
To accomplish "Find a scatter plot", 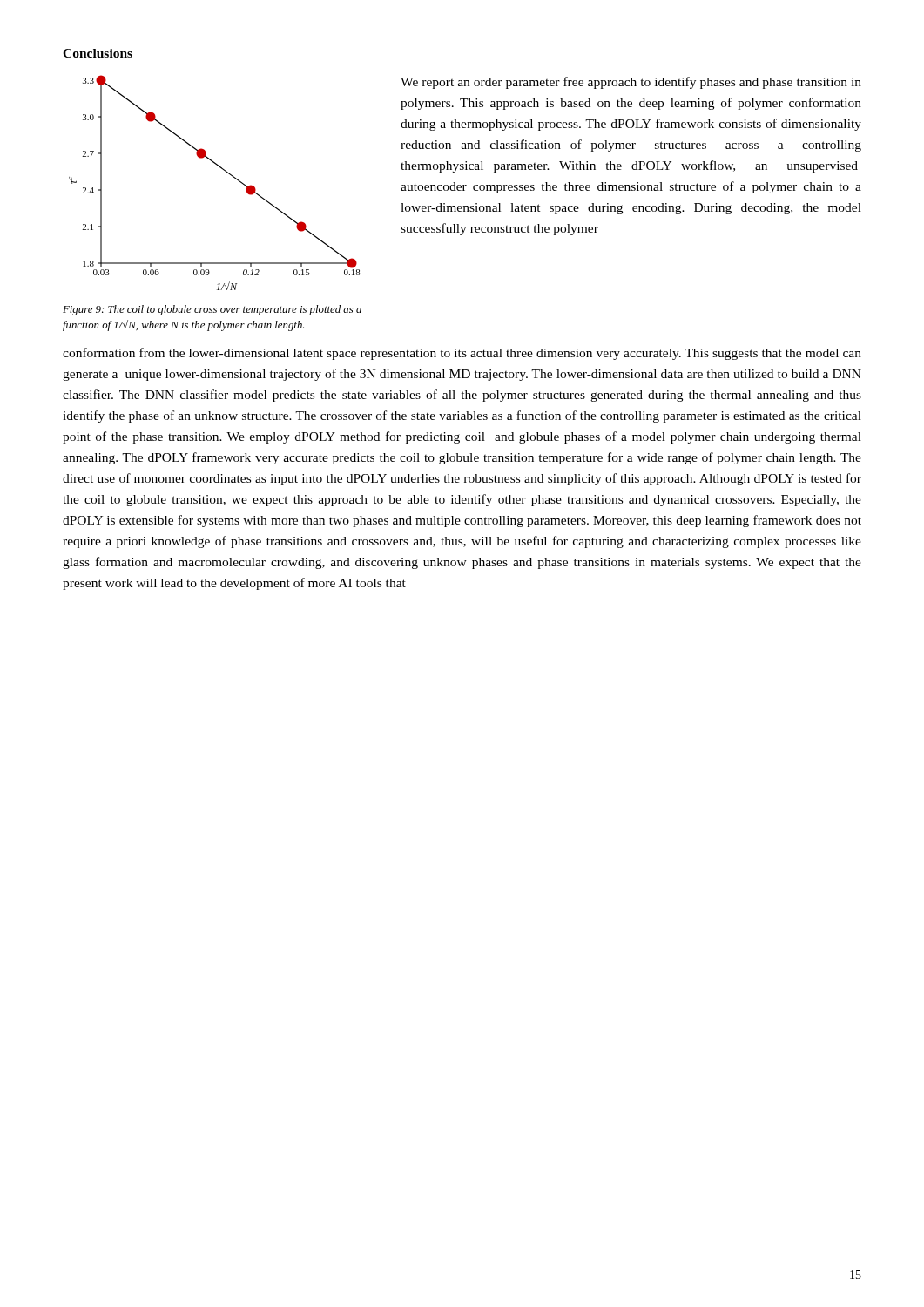I will [224, 184].
